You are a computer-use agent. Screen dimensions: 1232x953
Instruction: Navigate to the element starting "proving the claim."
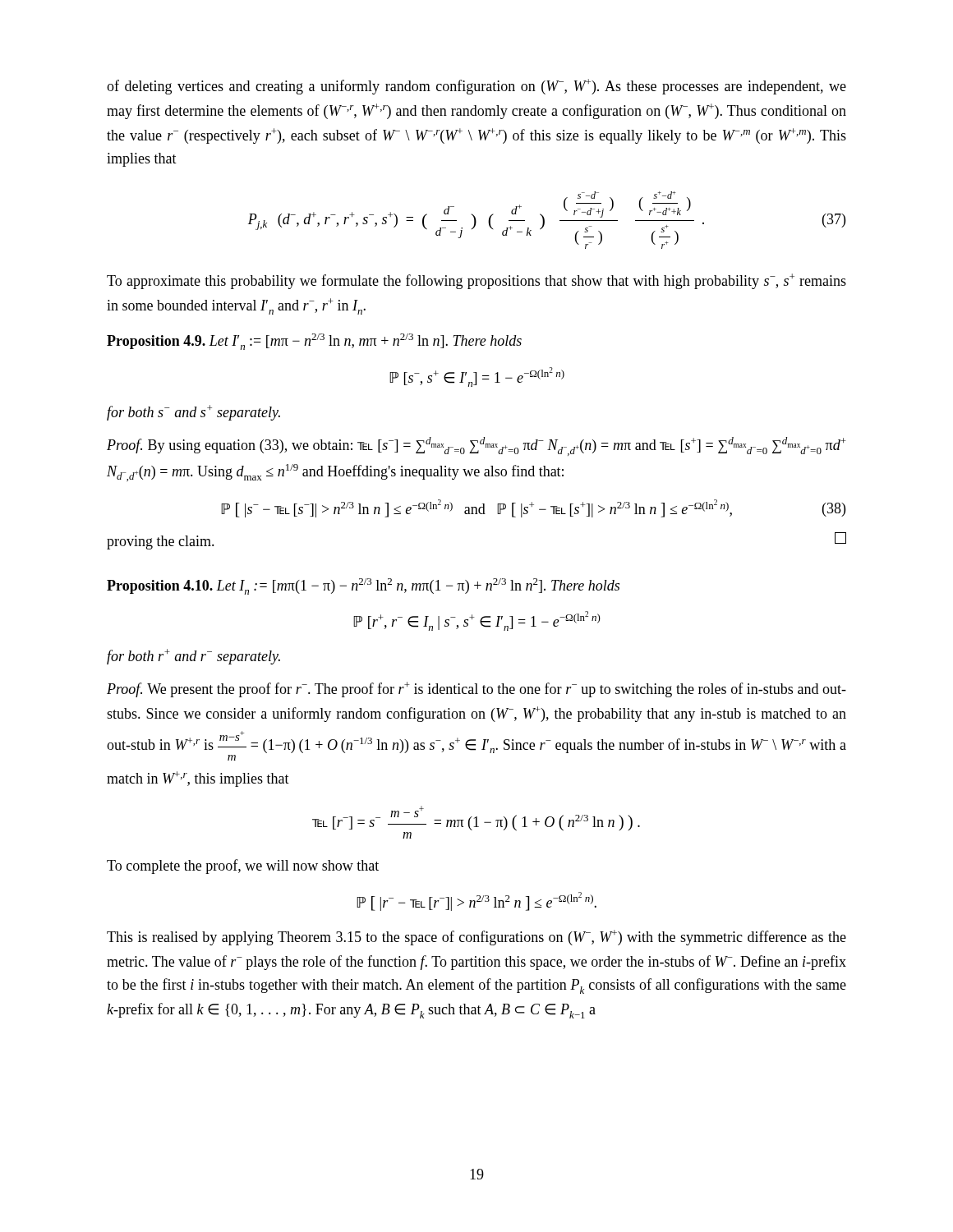(162, 541)
